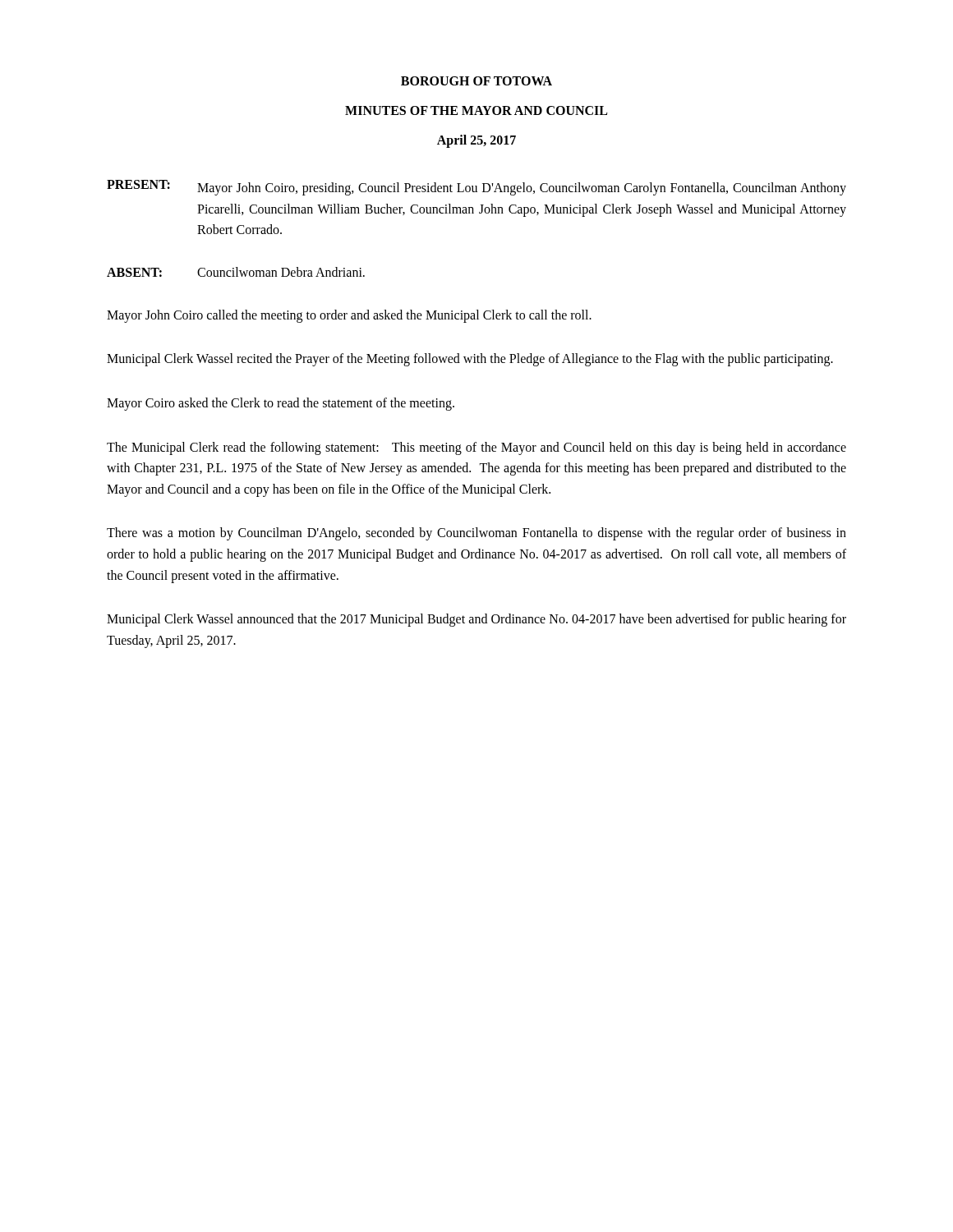Find the block starting "The Municipal Clerk read"
The width and height of the screenshot is (953, 1232).
[476, 468]
